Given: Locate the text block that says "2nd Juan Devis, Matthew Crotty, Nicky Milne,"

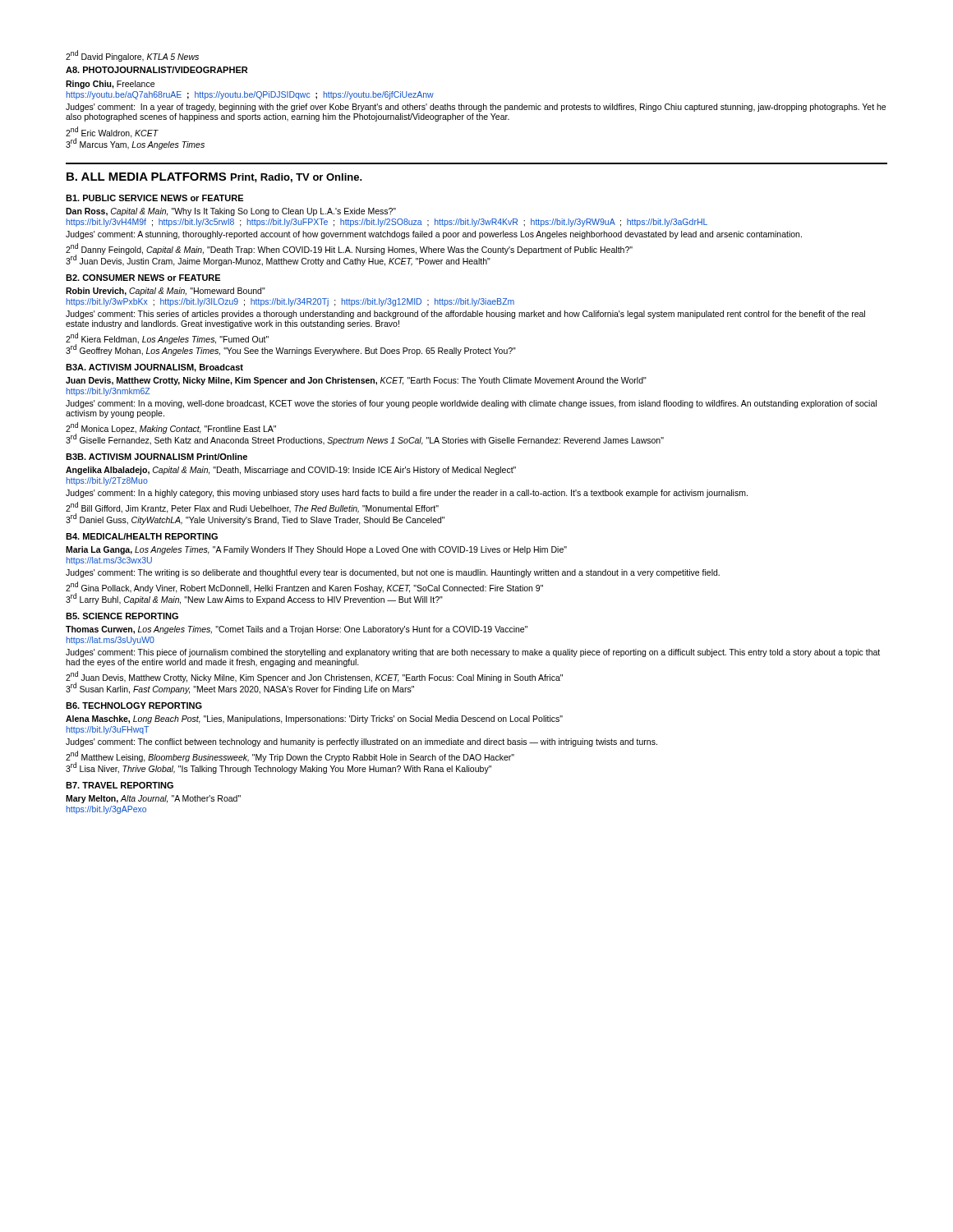Looking at the screenshot, I should 314,682.
